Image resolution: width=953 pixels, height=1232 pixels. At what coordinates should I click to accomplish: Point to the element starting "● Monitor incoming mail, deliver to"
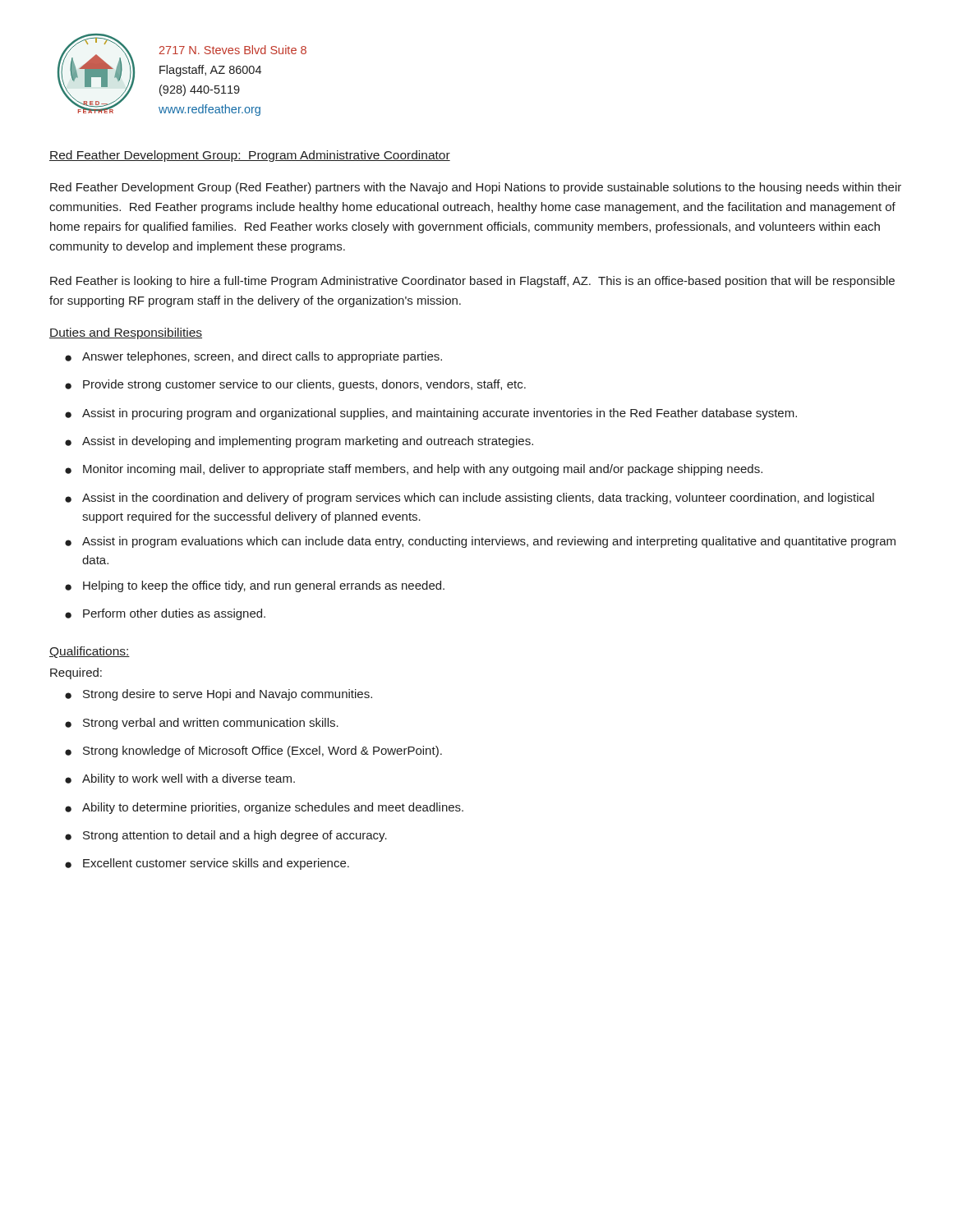click(484, 471)
